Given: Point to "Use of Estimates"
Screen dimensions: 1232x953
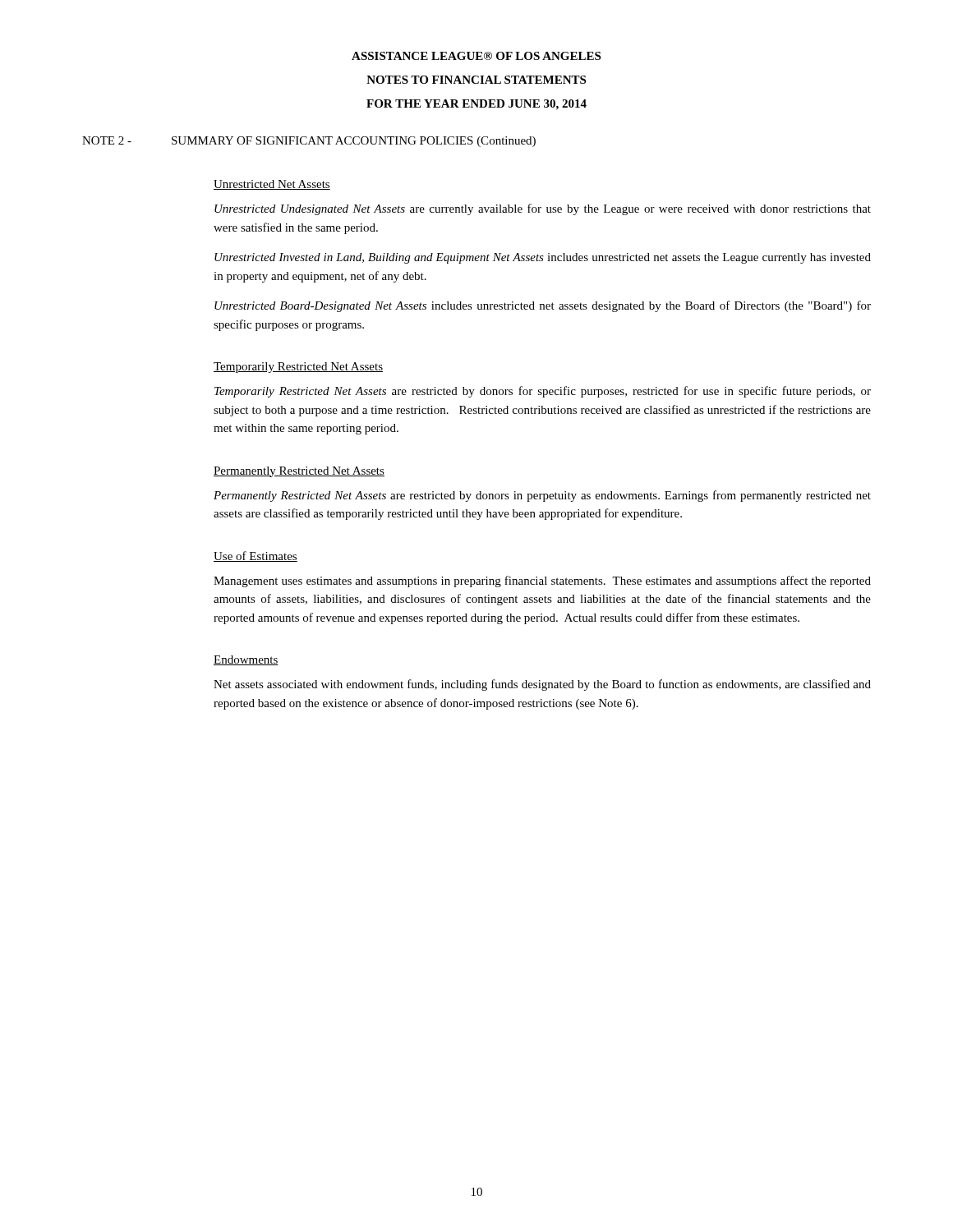Looking at the screenshot, I should point(255,556).
